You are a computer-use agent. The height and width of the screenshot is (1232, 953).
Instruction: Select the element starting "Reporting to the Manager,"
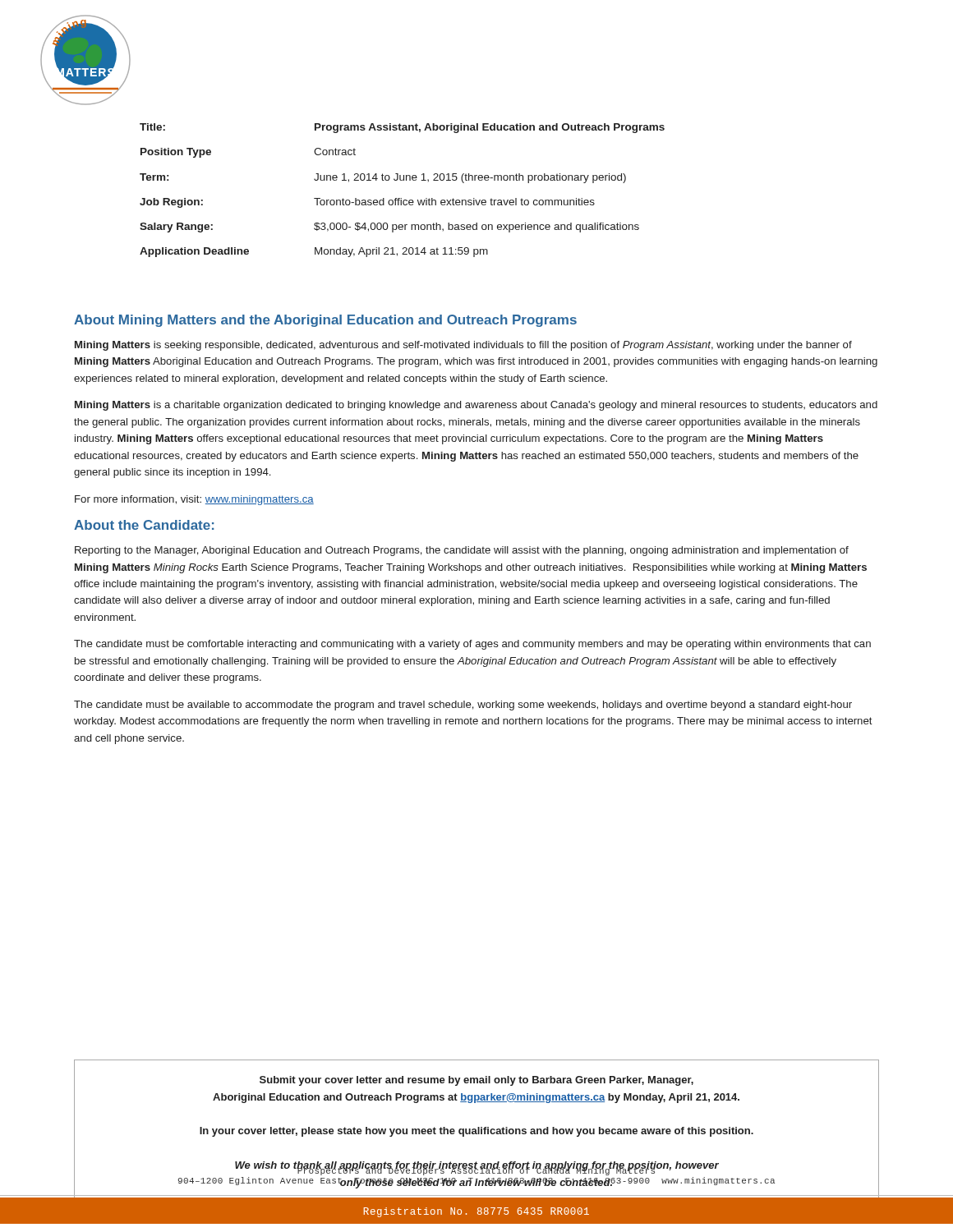coord(471,584)
